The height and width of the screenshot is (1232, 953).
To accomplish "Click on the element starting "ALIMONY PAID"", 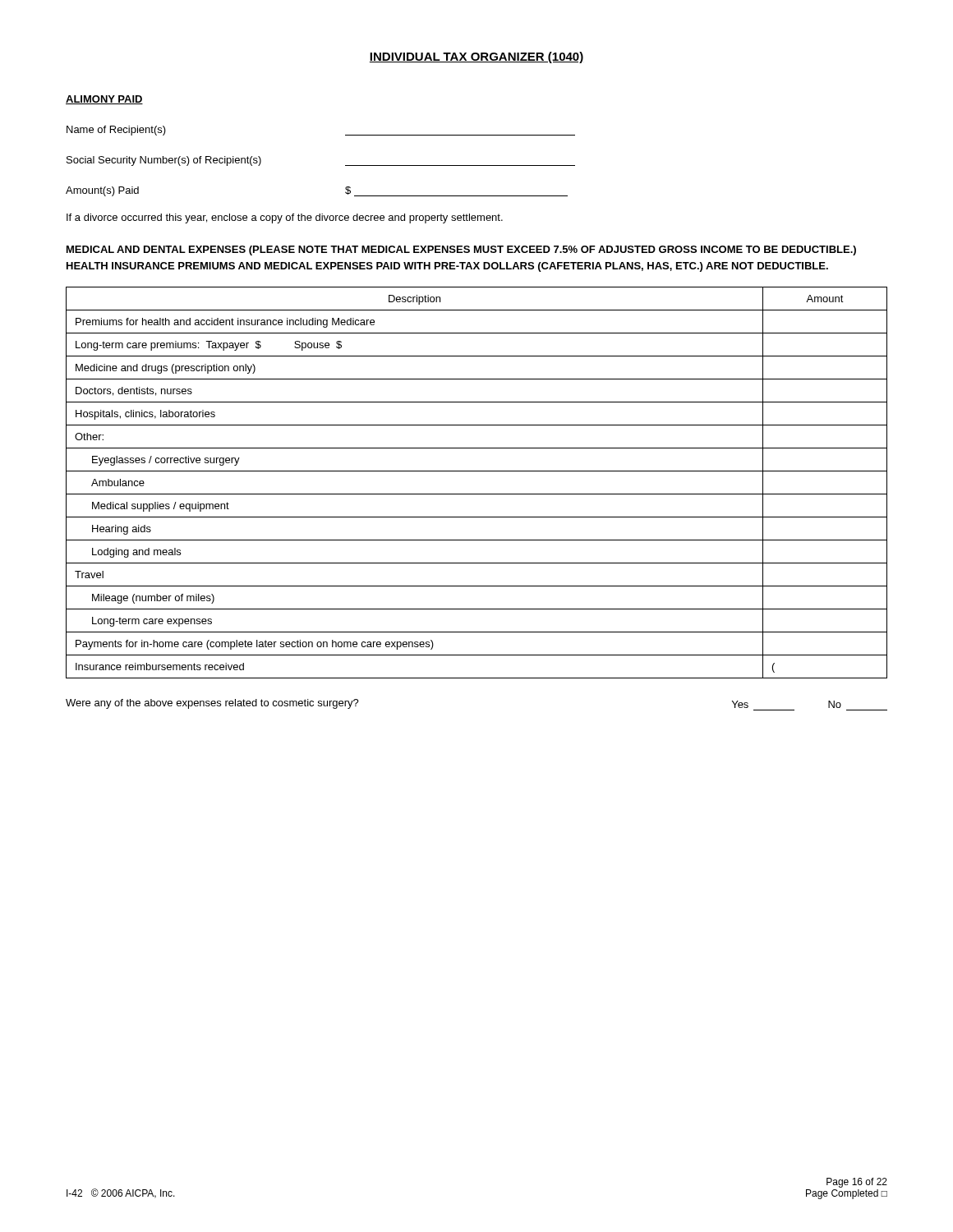I will click(x=104, y=99).
